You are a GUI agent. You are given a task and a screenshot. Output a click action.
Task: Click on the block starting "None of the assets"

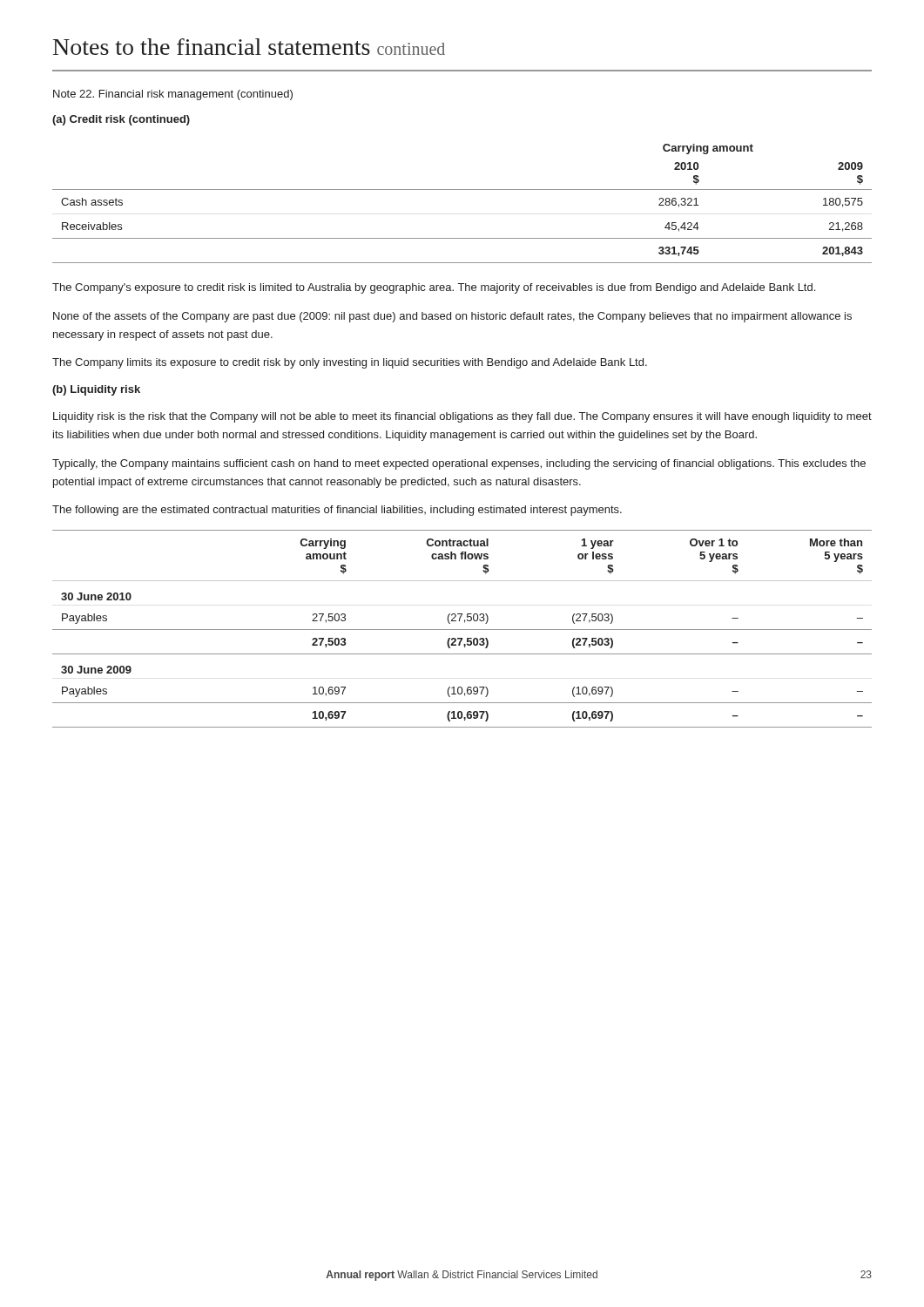[x=452, y=325]
